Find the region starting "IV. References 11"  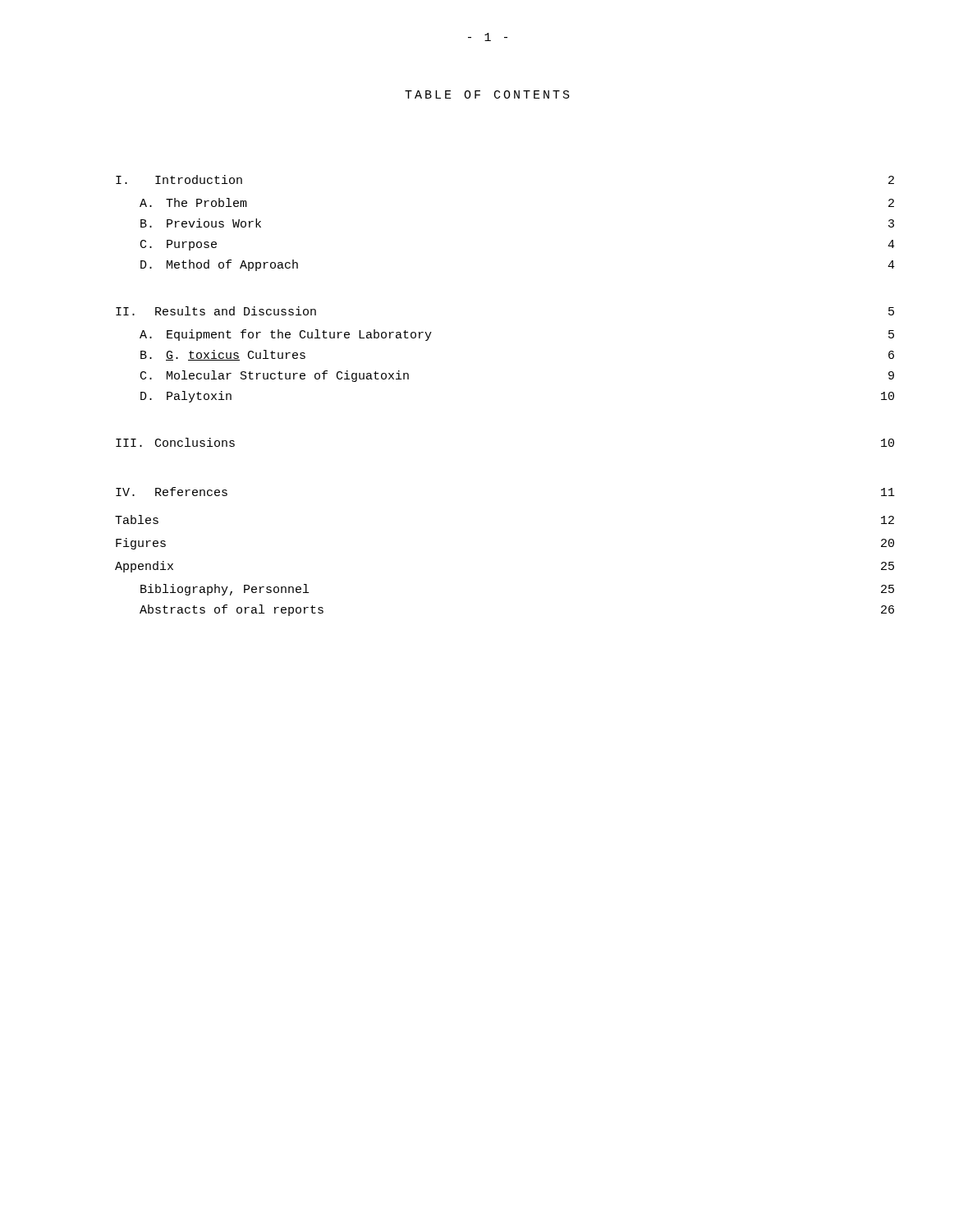[x=125, y=492]
